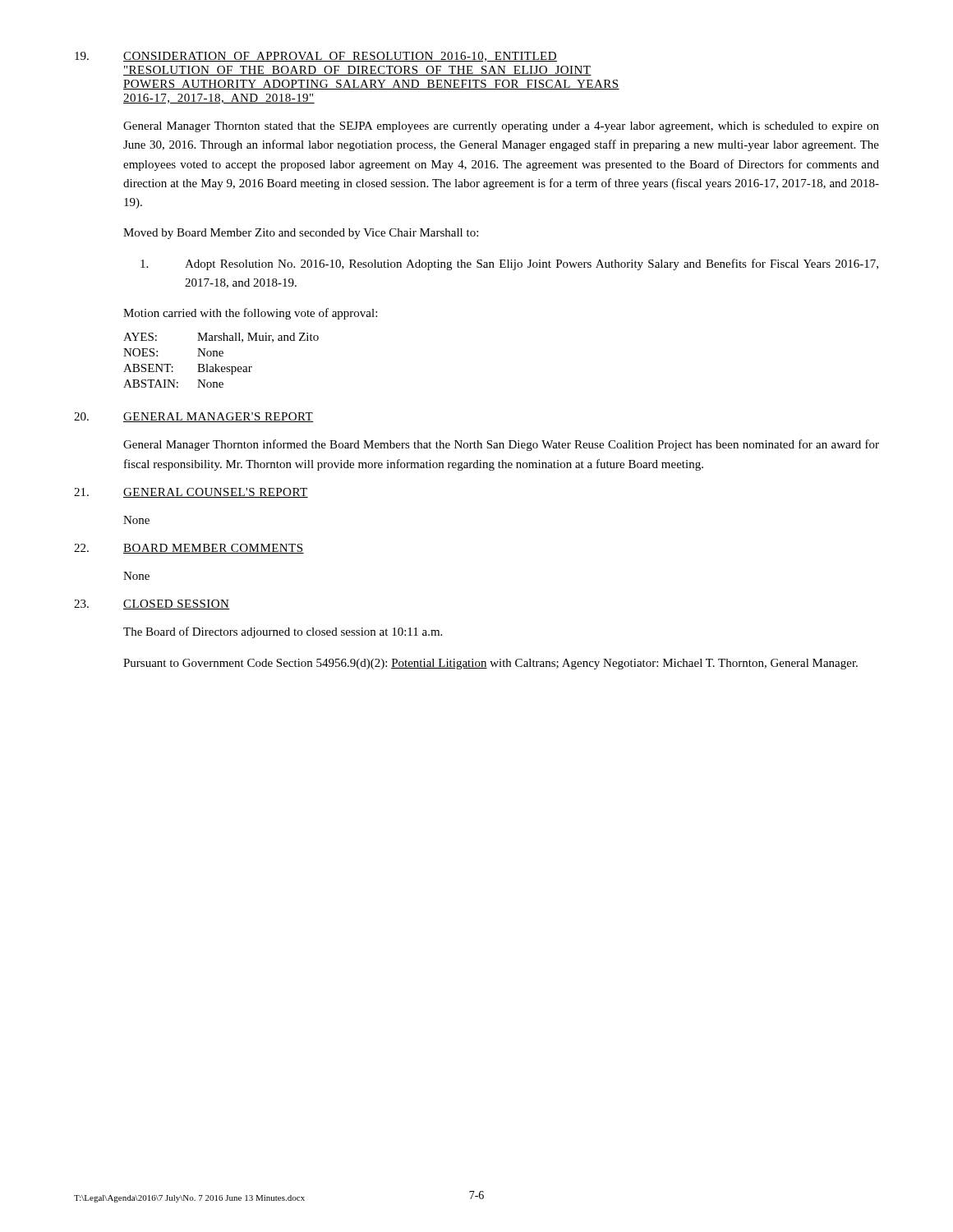The height and width of the screenshot is (1232, 953).
Task: Find the passage starting "GENERAL MANAGER'S REPORT"
Action: pos(218,417)
